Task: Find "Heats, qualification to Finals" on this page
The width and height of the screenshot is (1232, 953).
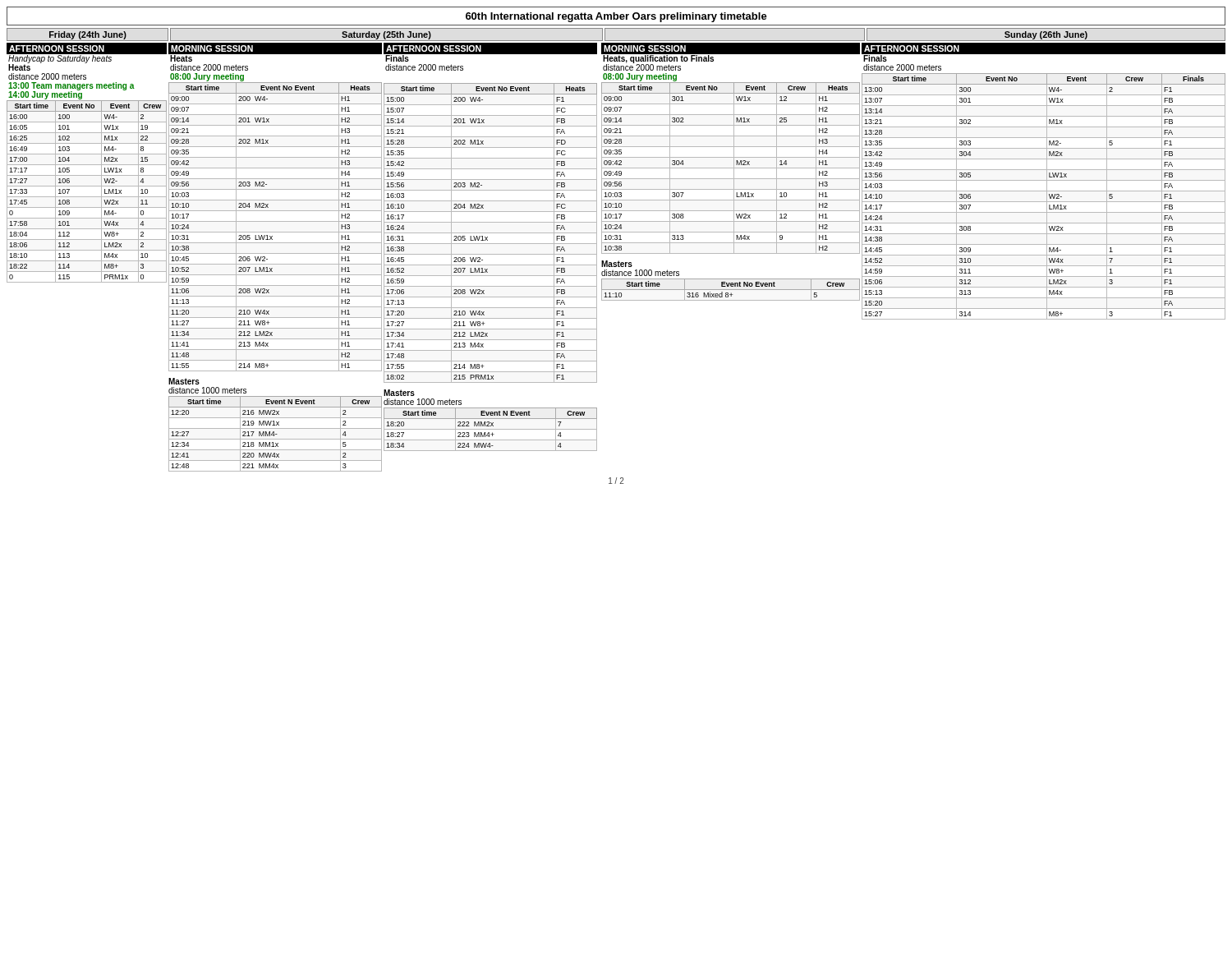Action: [659, 59]
